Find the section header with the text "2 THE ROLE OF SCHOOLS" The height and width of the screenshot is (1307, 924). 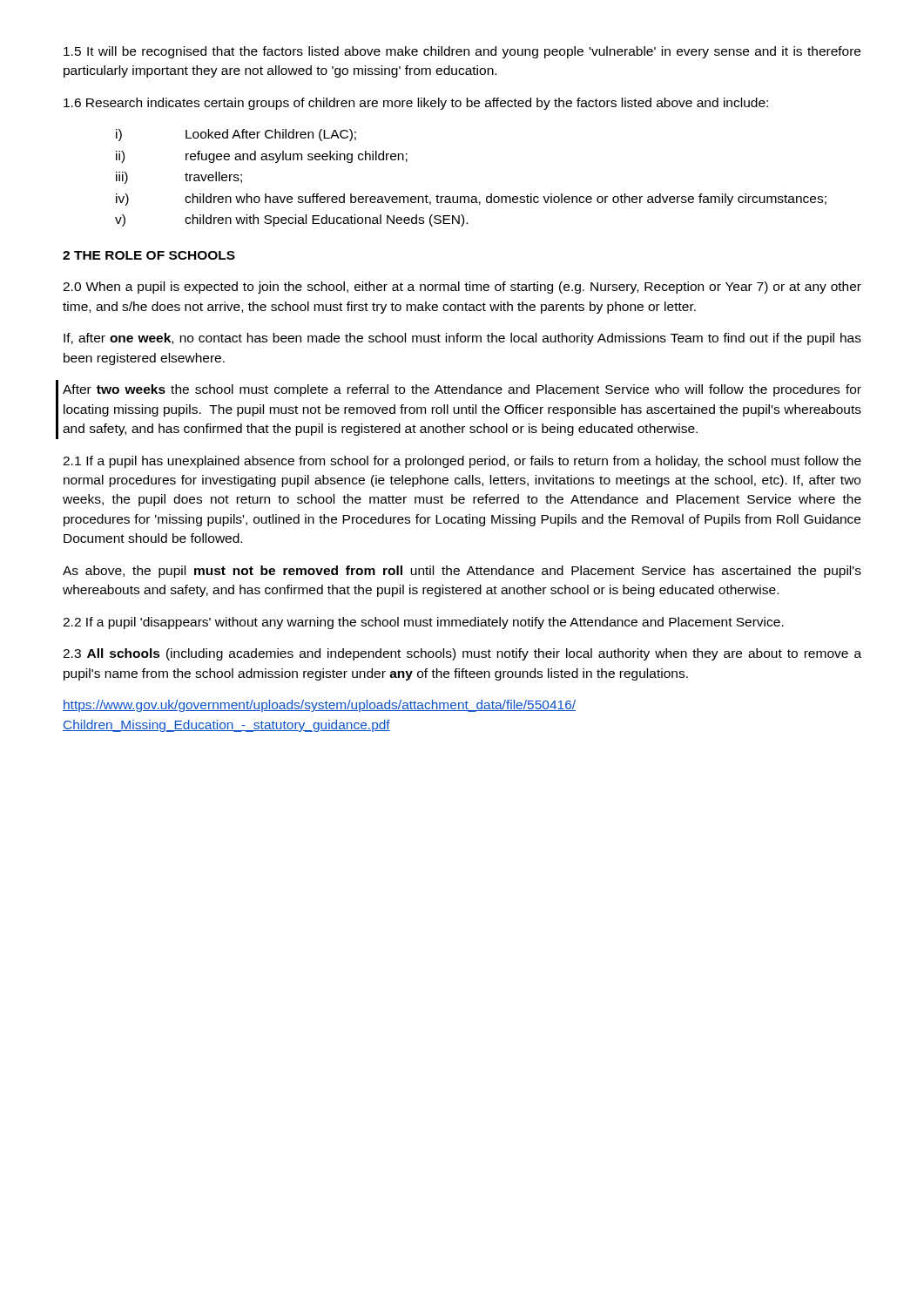(x=149, y=255)
